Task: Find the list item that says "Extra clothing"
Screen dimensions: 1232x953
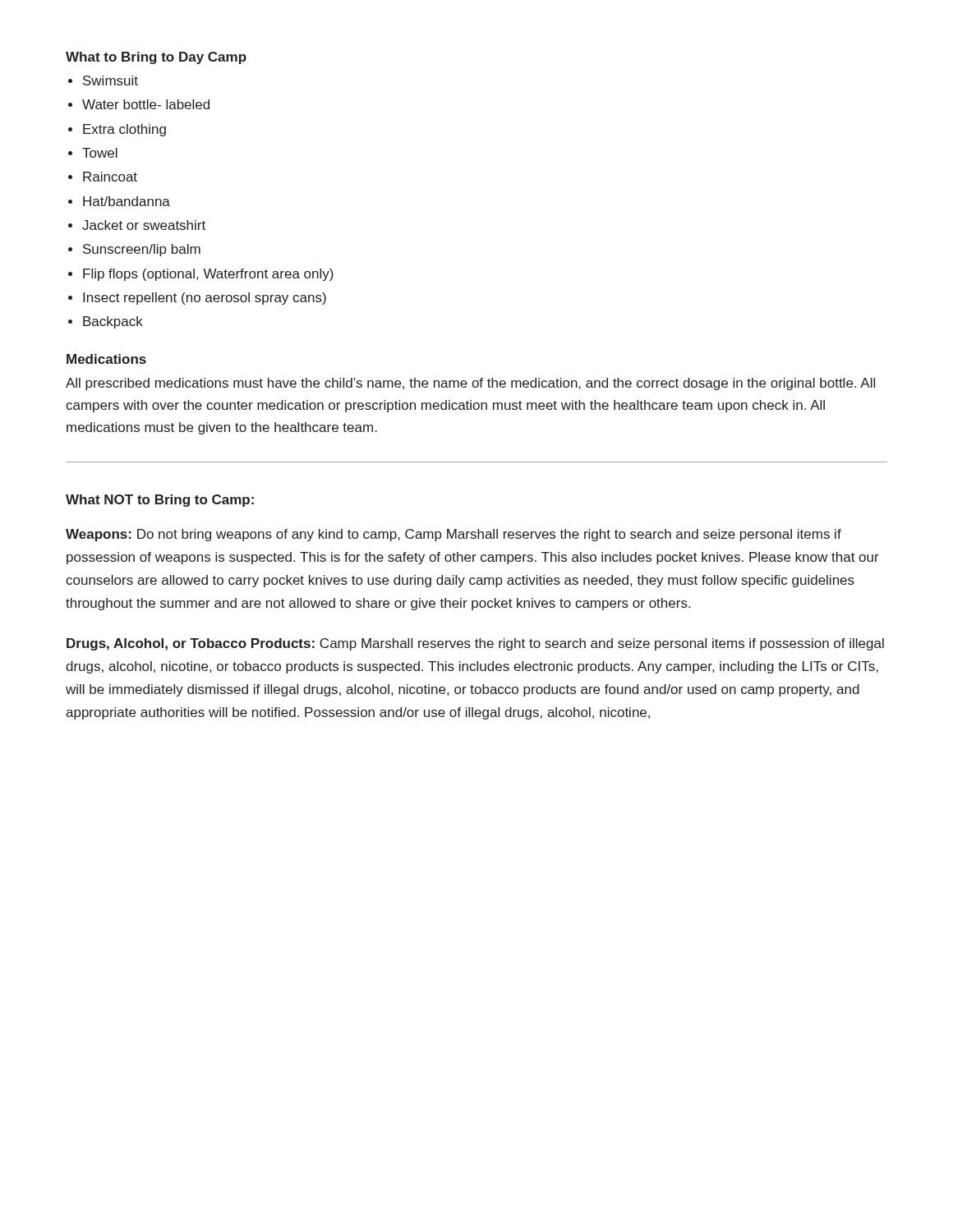Action: tap(124, 129)
